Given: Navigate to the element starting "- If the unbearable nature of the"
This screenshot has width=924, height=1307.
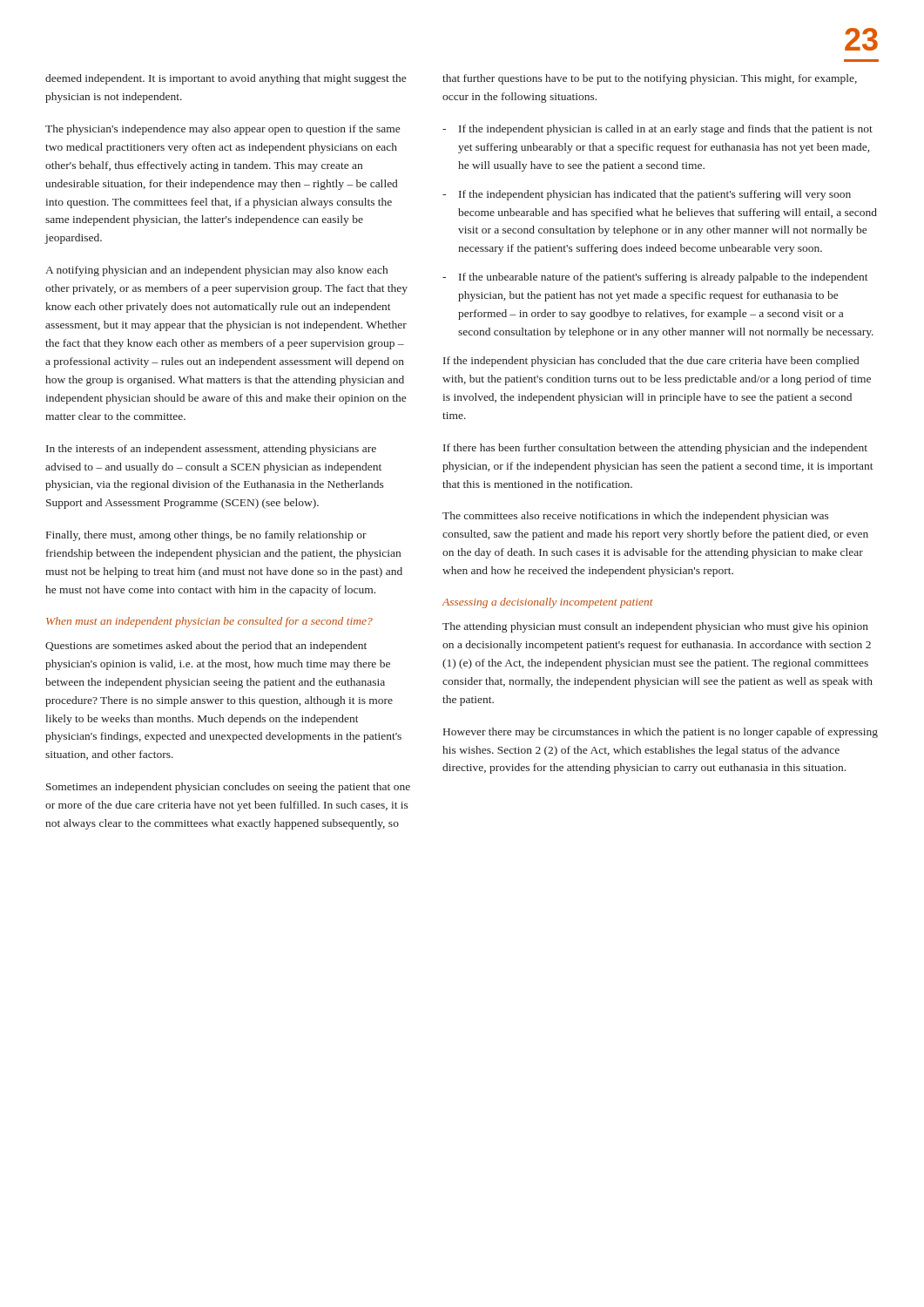Looking at the screenshot, I should click(661, 305).
